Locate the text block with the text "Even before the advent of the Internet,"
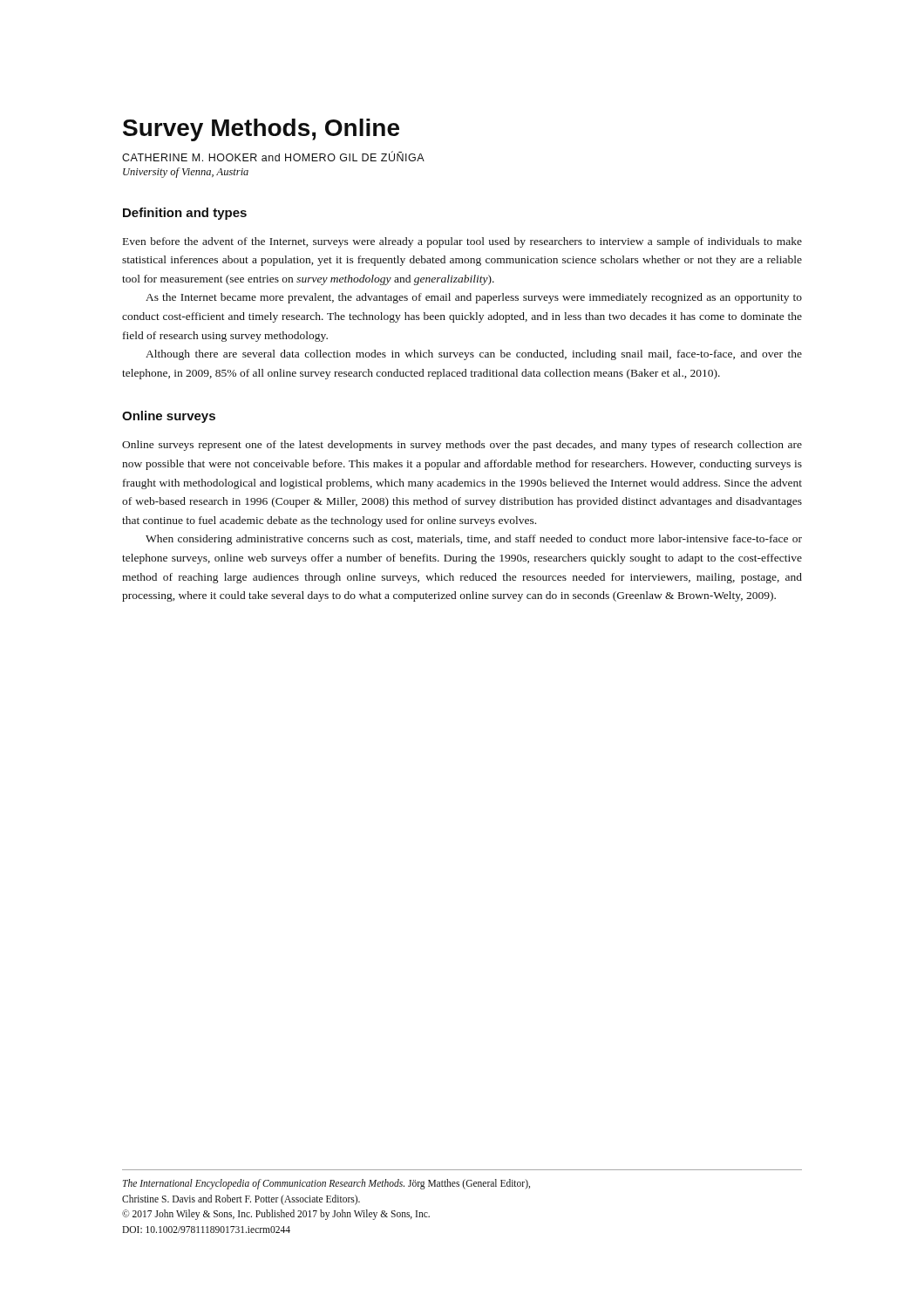The height and width of the screenshot is (1308, 924). (462, 307)
